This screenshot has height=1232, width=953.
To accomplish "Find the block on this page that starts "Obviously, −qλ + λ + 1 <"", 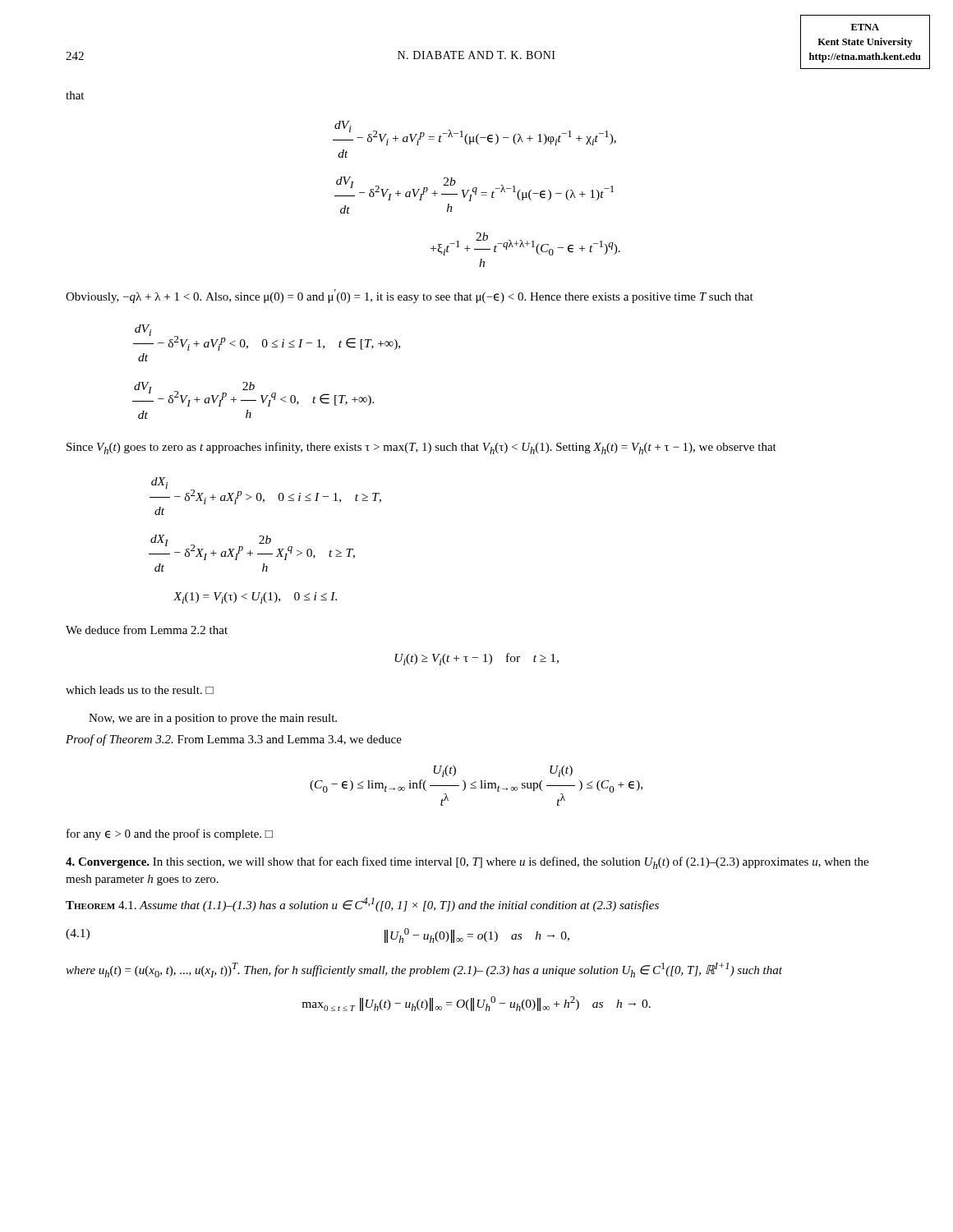I will point(409,295).
